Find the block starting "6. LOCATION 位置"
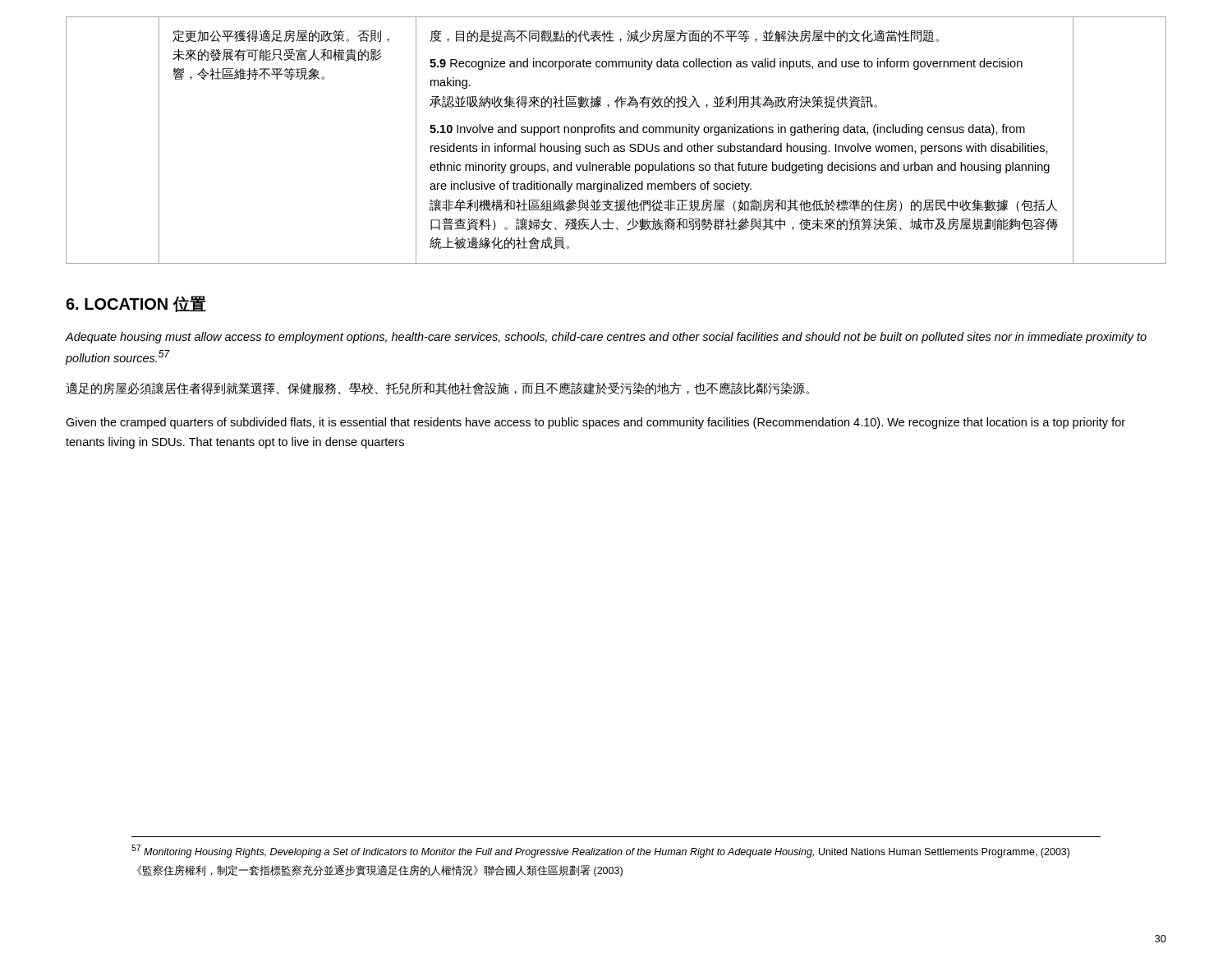 (x=136, y=304)
